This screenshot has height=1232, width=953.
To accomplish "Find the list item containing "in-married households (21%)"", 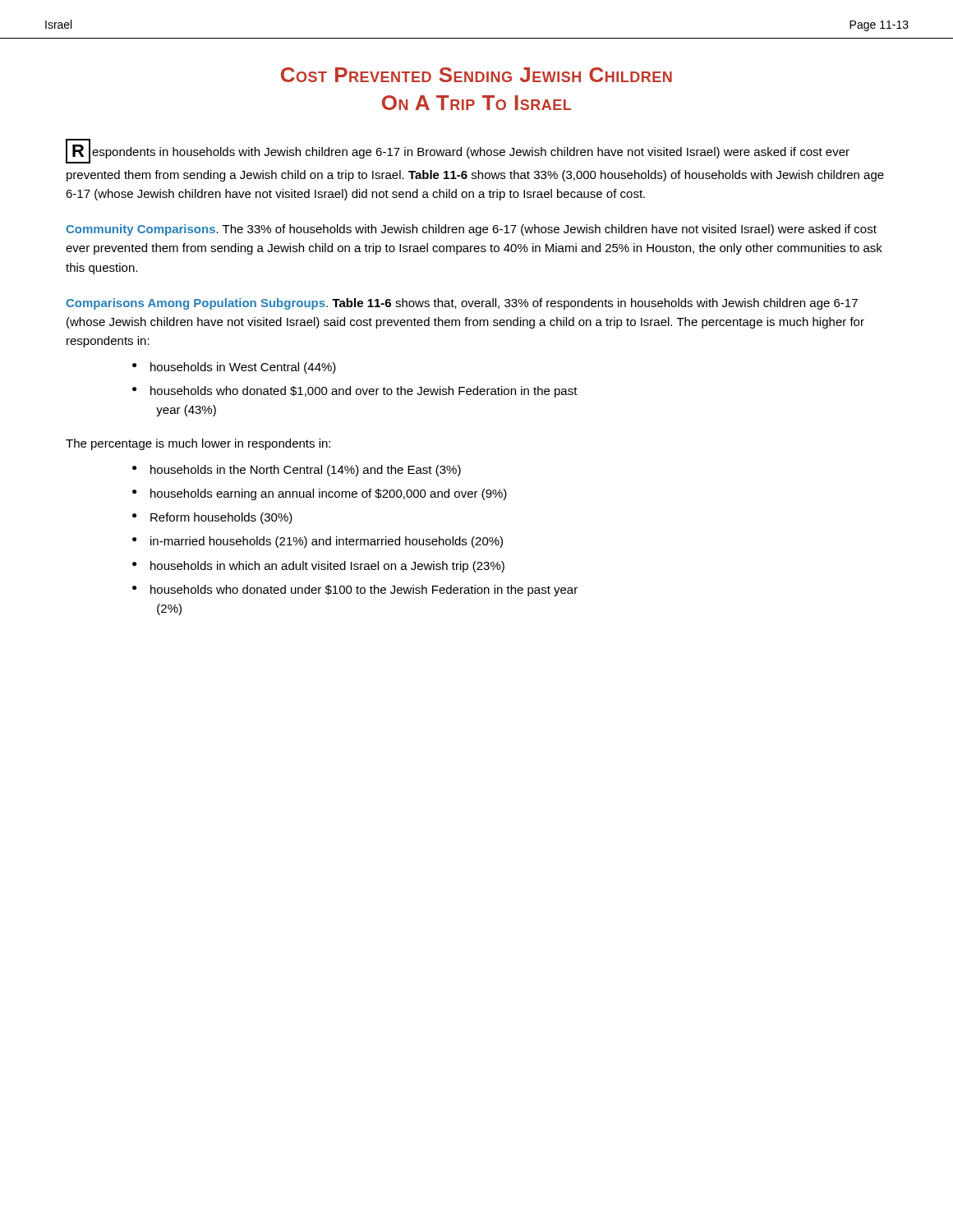I will point(327,541).
